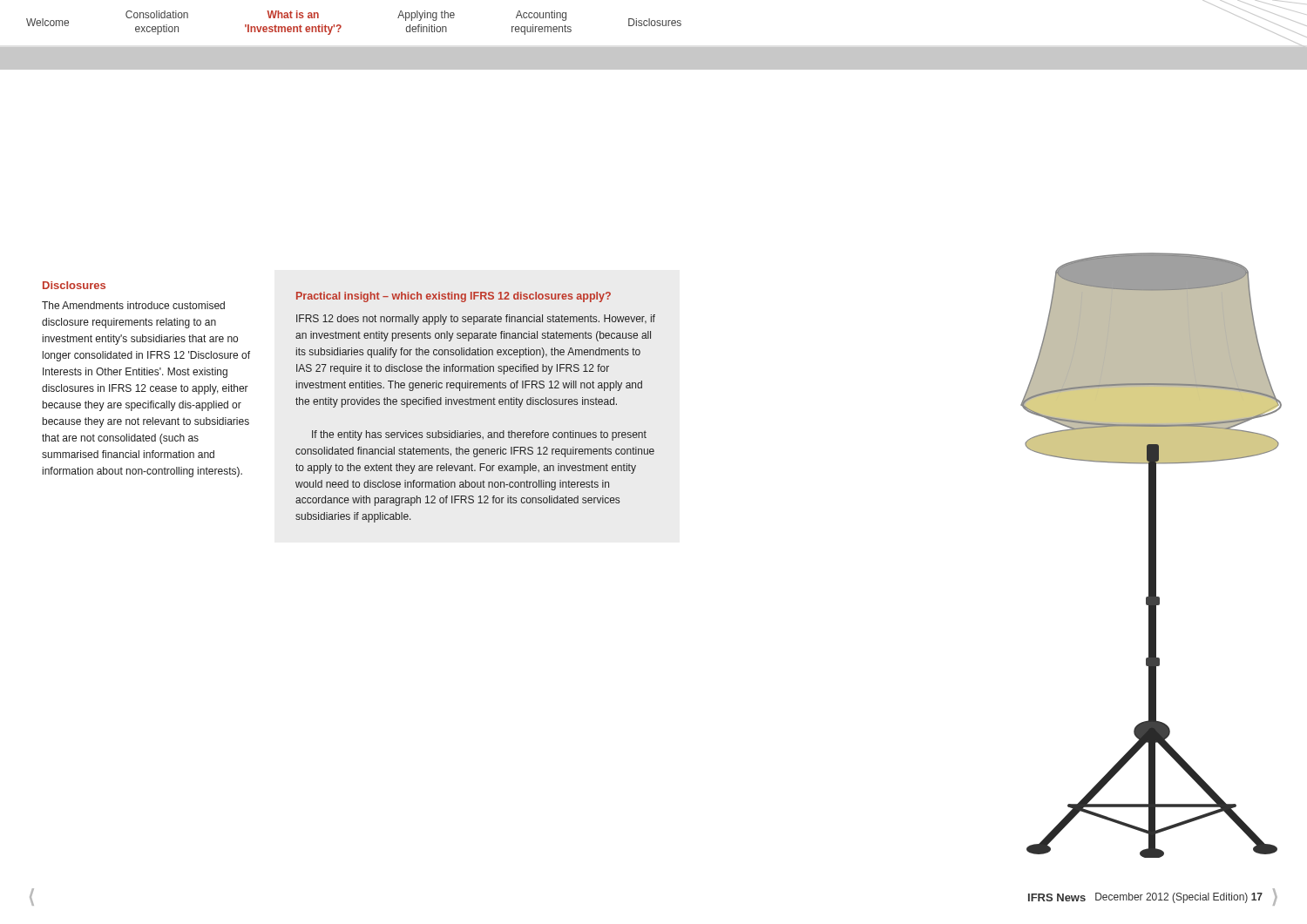Select the illustration
The image size is (1307, 924).
1130,514
